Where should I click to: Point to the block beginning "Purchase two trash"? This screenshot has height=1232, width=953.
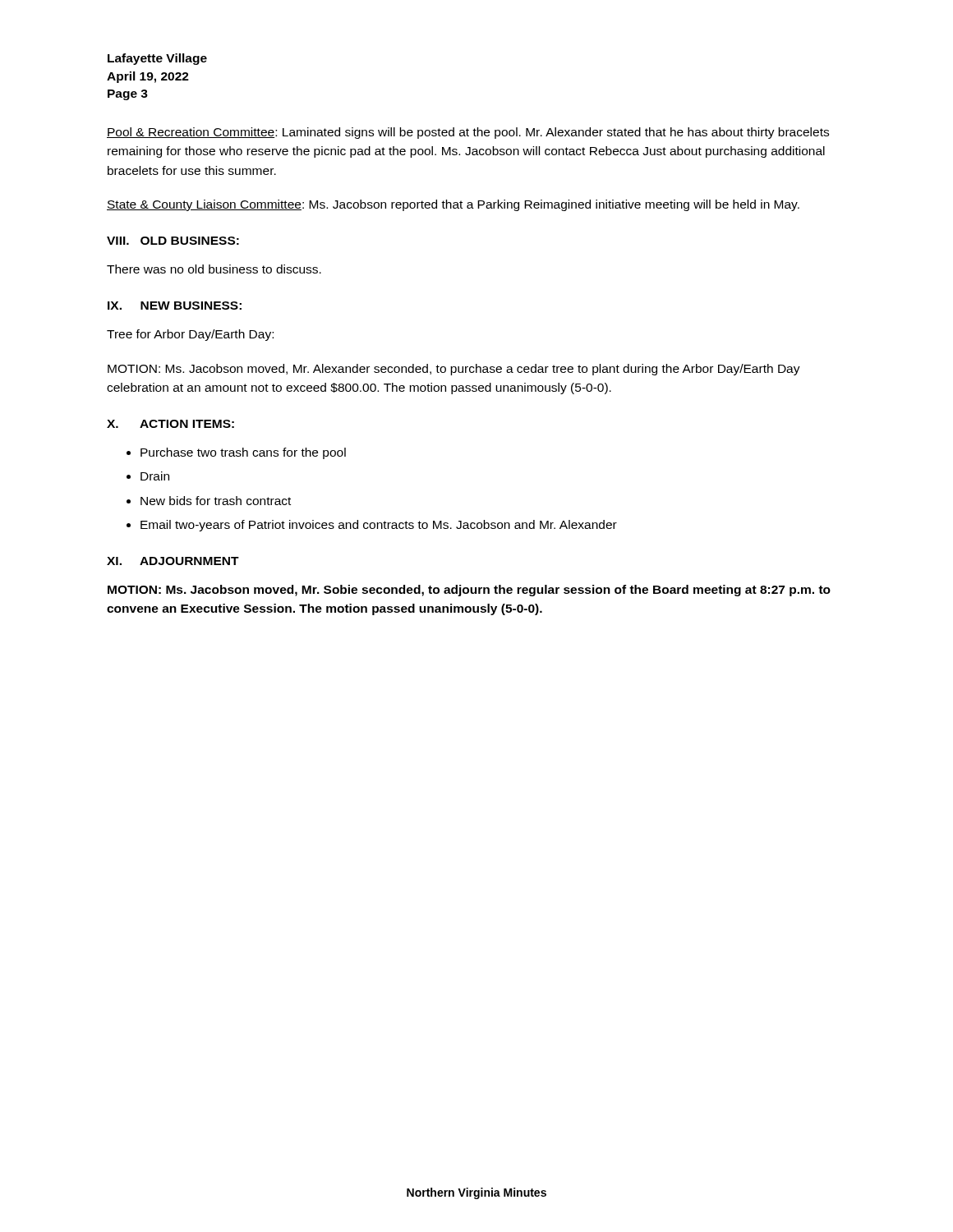pos(243,452)
